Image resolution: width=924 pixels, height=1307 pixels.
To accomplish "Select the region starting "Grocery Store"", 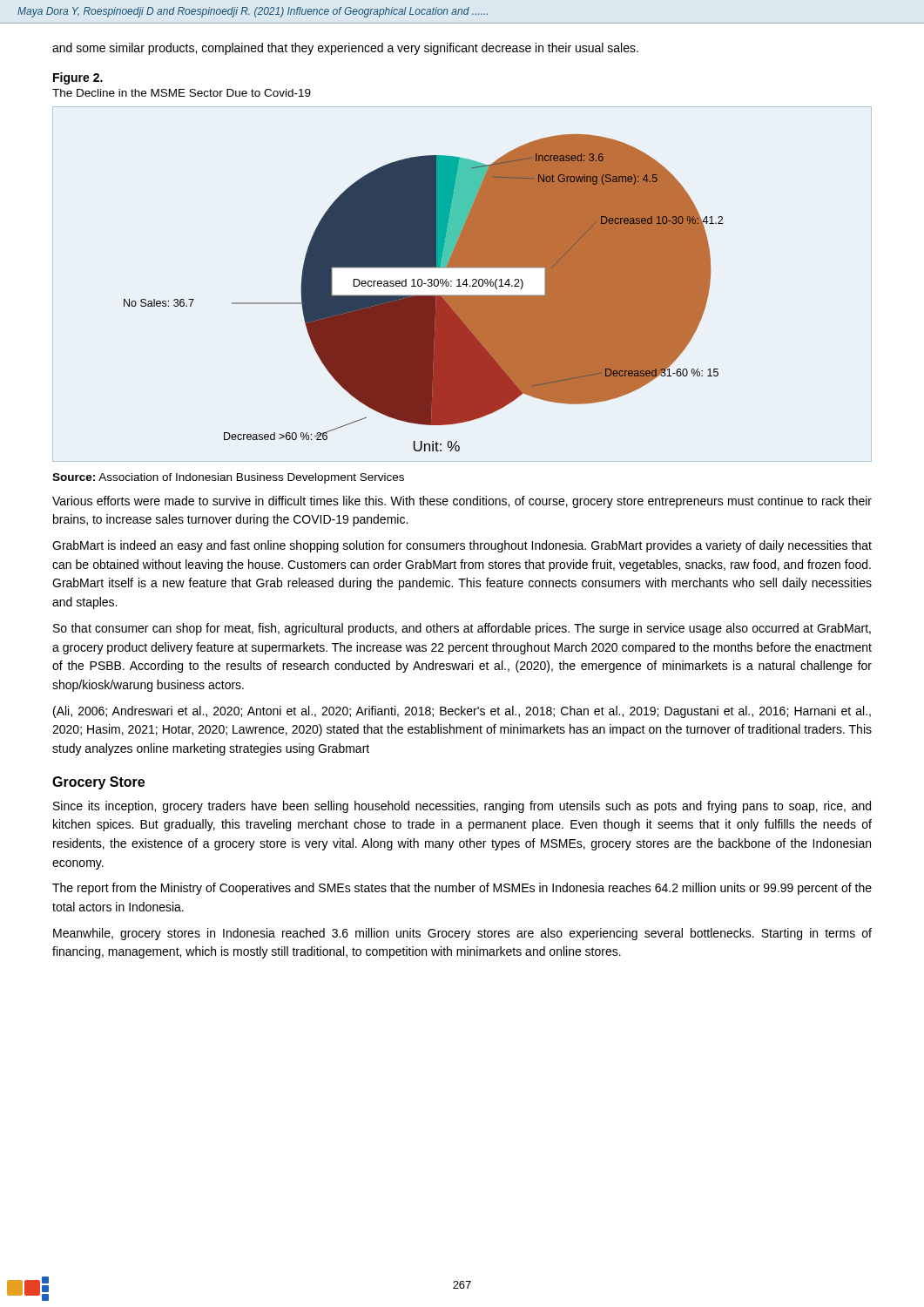I will [99, 782].
